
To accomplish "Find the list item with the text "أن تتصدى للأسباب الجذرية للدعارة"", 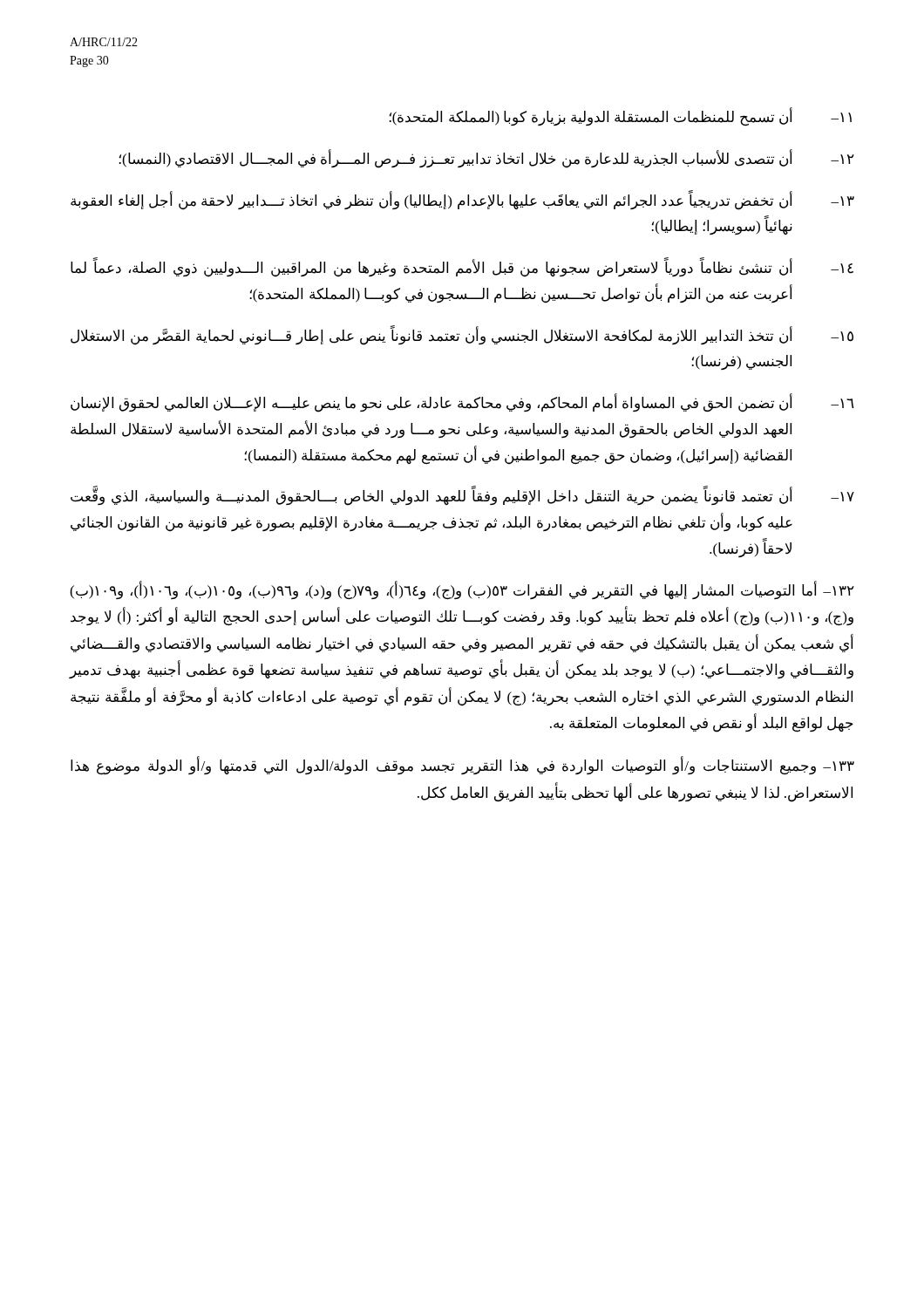I will click(x=462, y=159).
